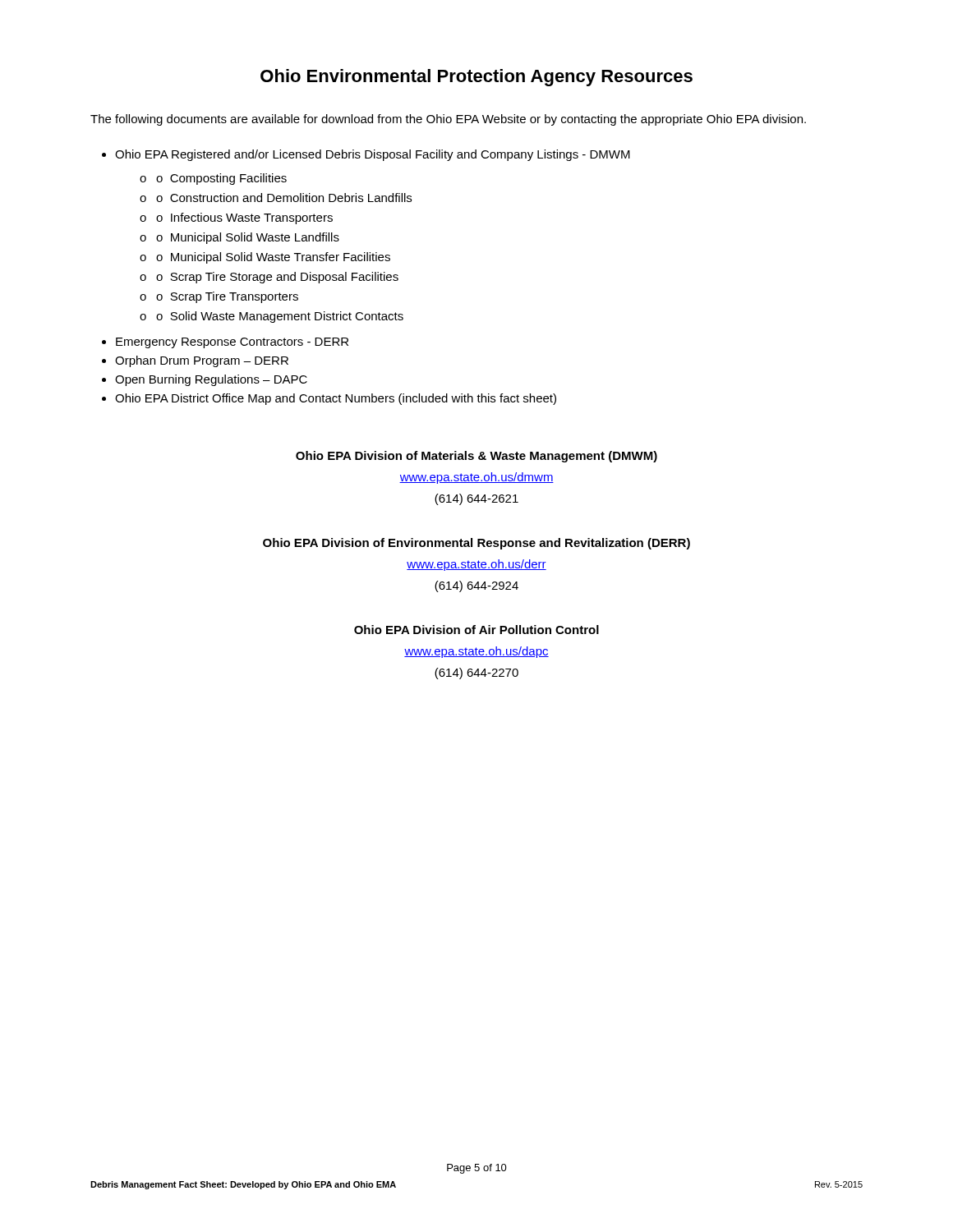The height and width of the screenshot is (1232, 953).
Task: Point to "o Municipal Solid Waste Landfills"
Action: [x=239, y=238]
